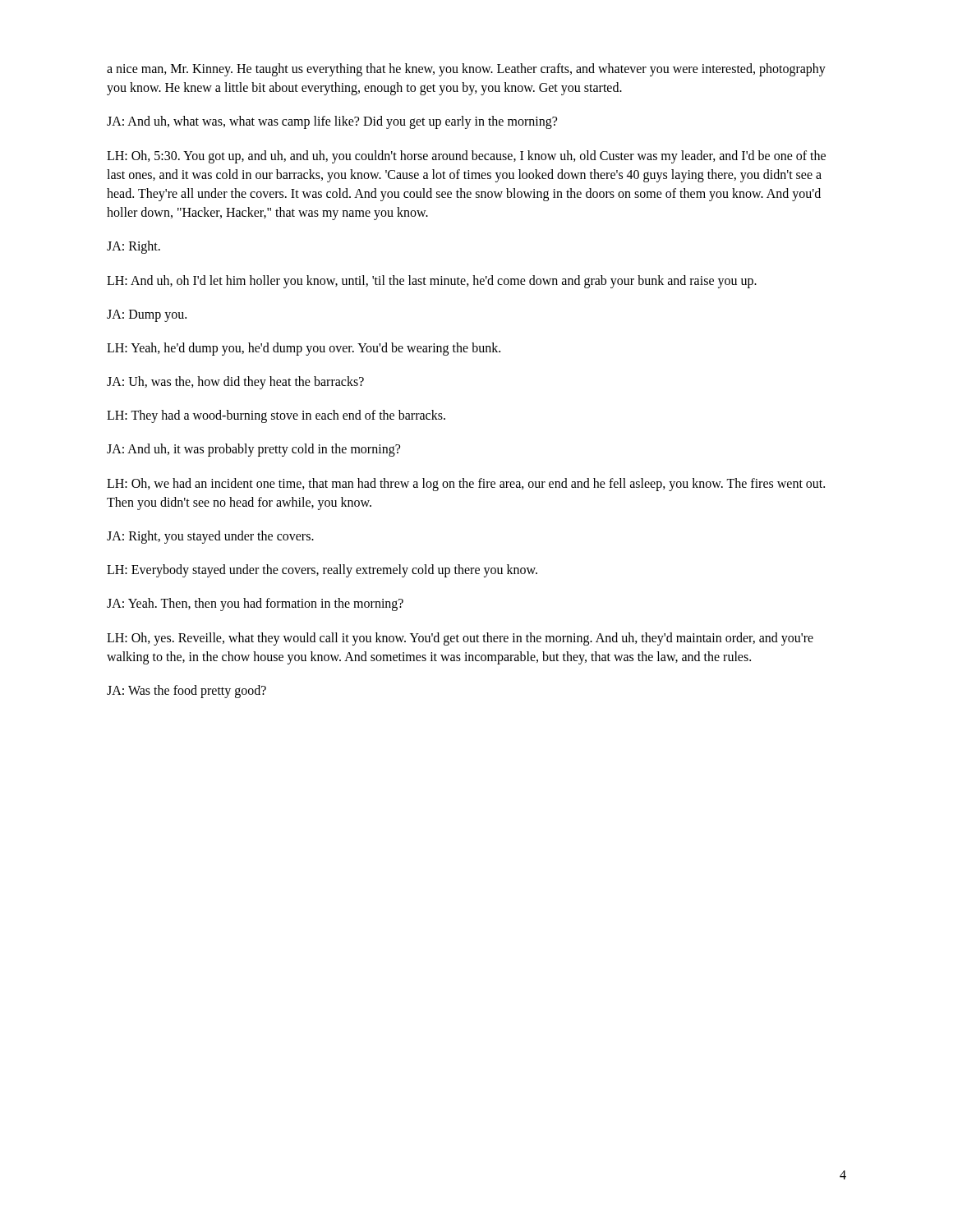
Task: Navigate to the text block starting "JA: Yeah. Then, then"
Action: [x=255, y=604]
